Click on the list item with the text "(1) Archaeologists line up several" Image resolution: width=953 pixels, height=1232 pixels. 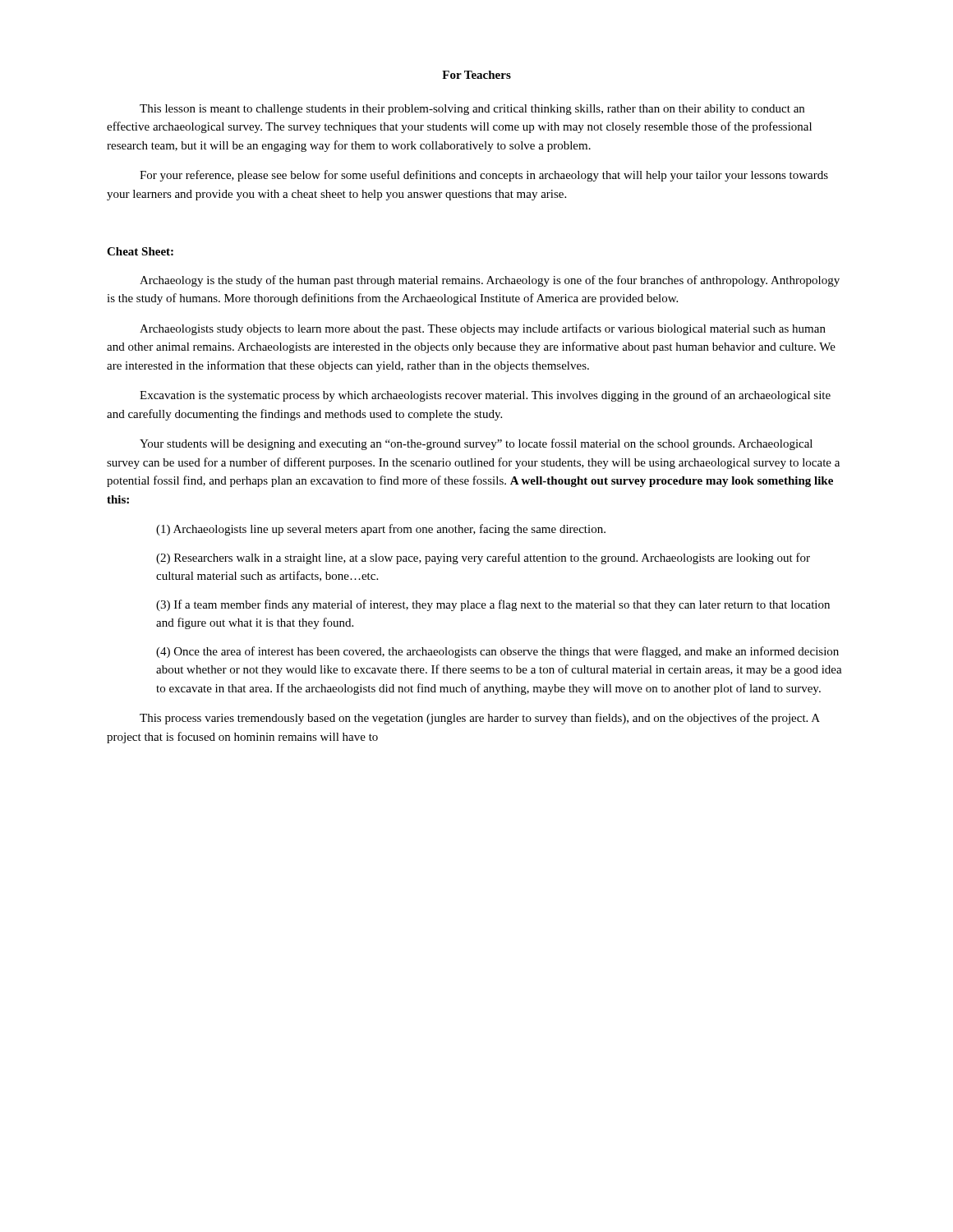click(381, 529)
